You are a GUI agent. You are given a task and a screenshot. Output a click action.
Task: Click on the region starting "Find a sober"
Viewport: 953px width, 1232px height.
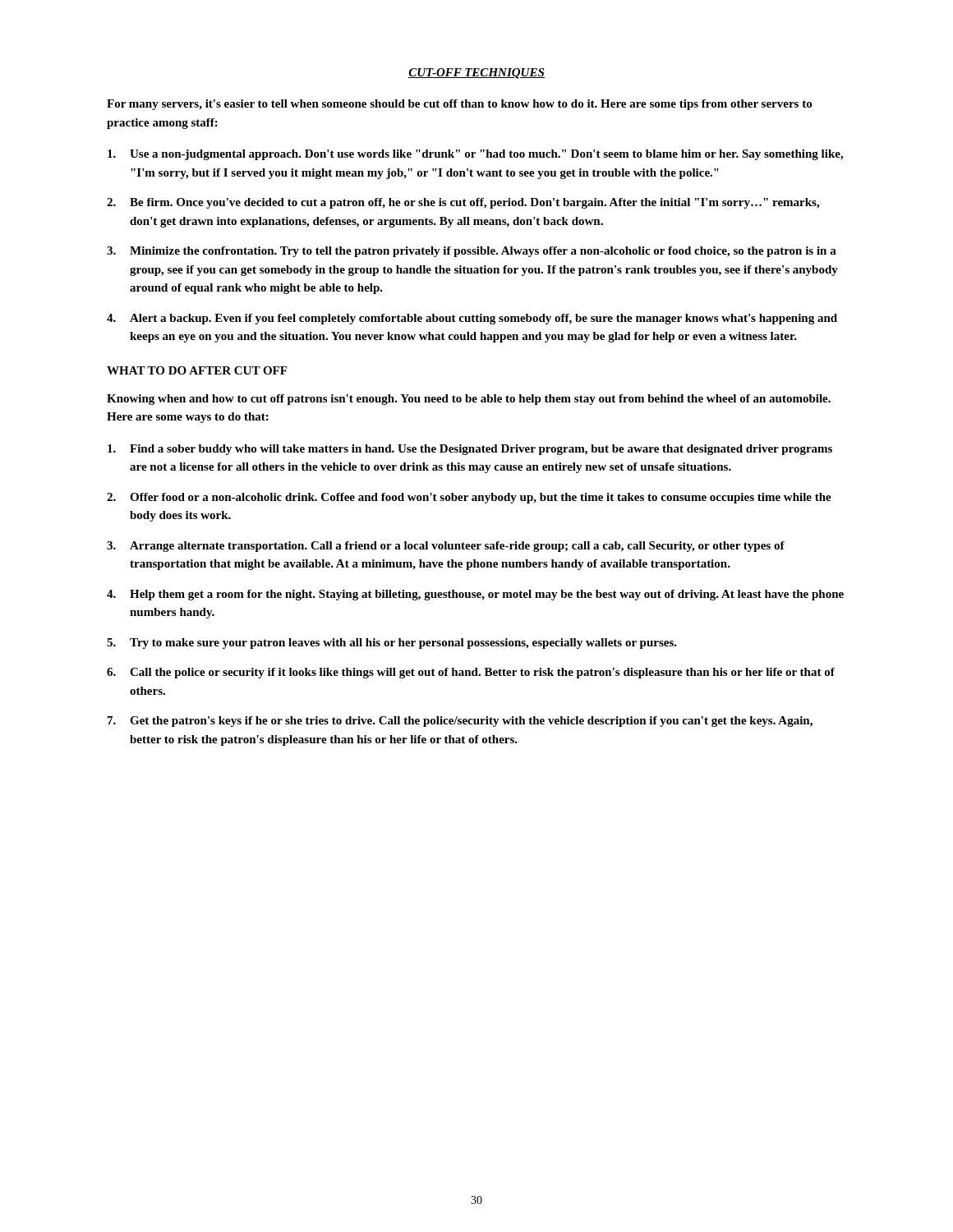[476, 457]
